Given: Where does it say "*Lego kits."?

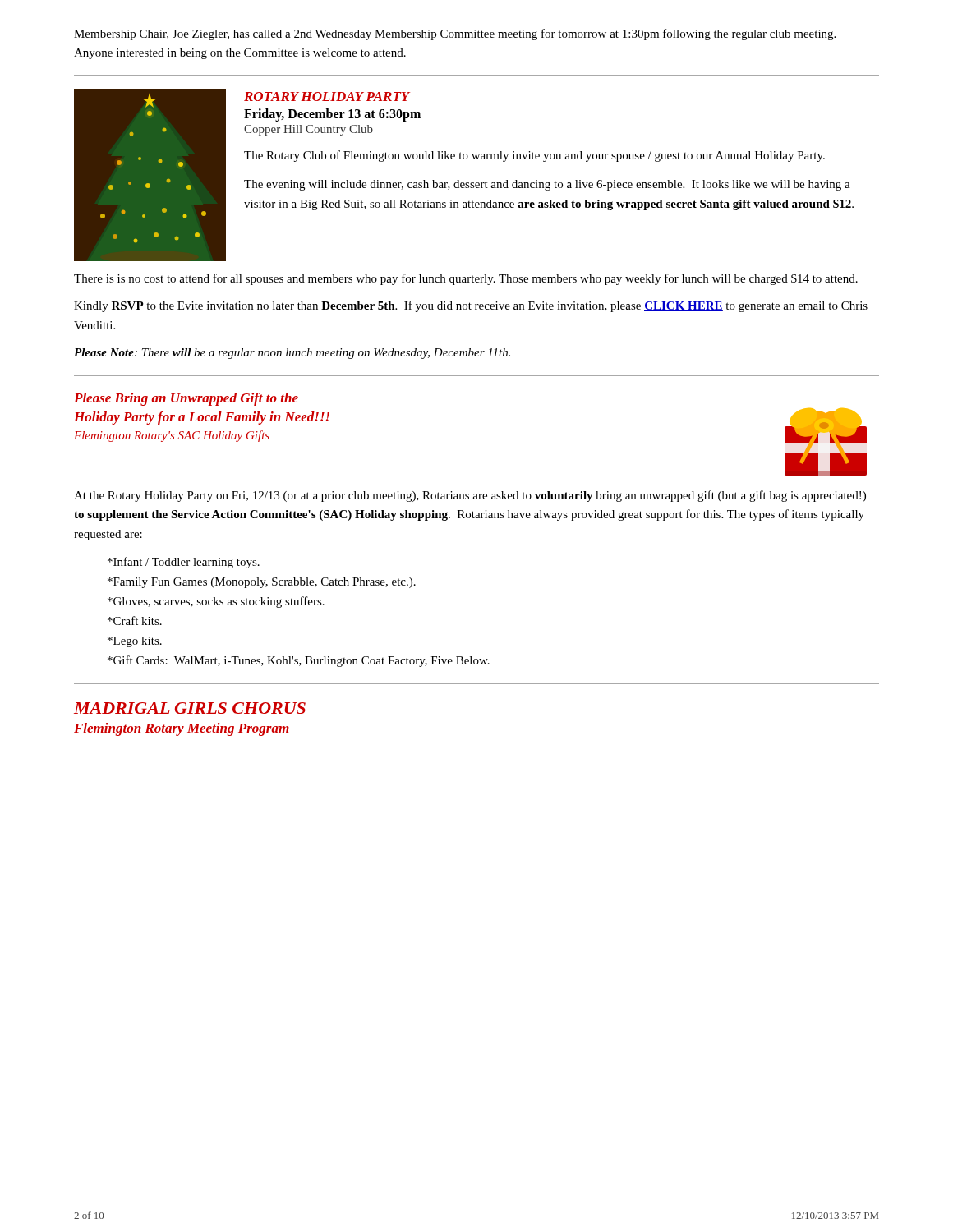Looking at the screenshot, I should pos(135,640).
